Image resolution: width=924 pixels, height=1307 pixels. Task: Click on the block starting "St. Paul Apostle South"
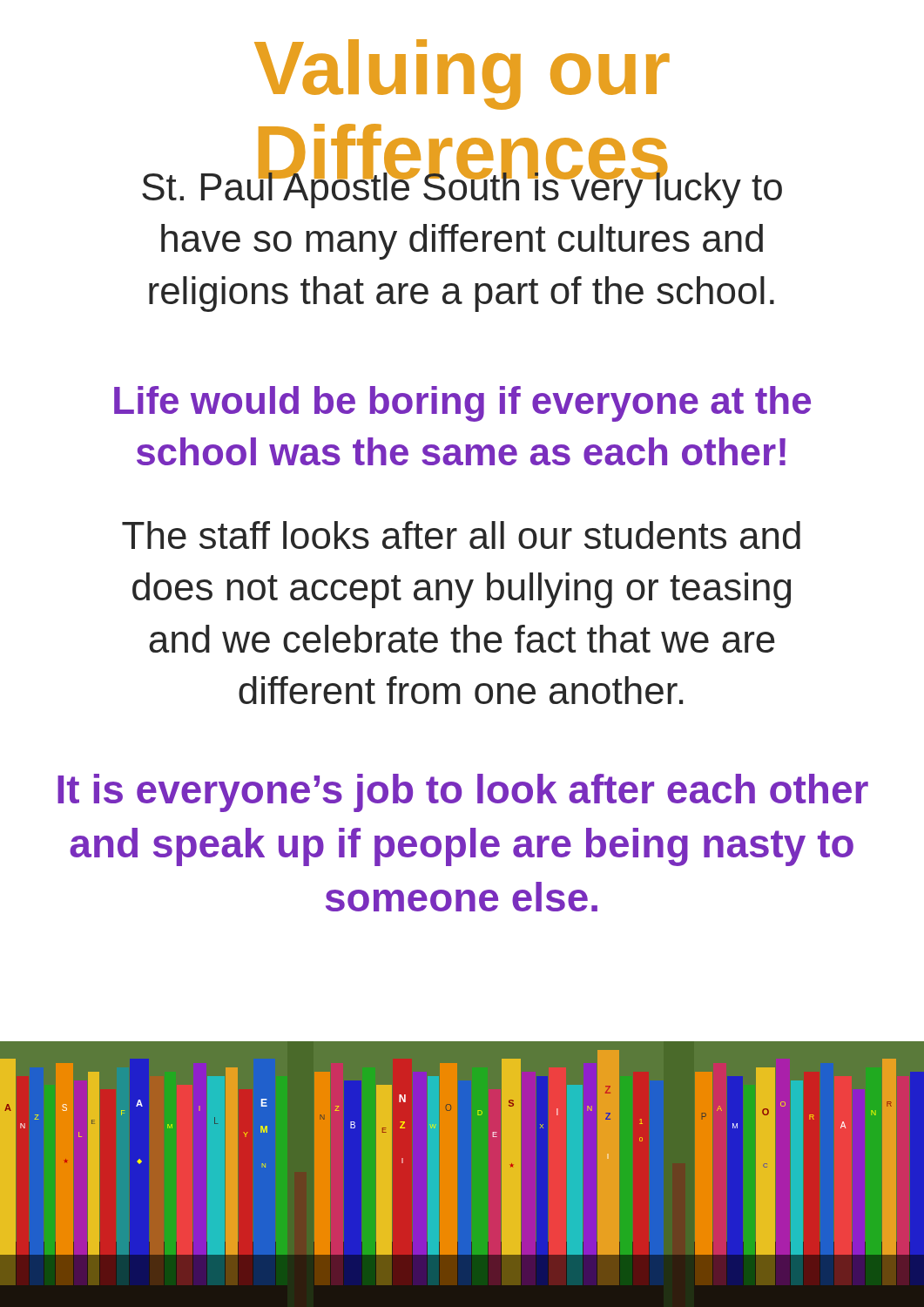(x=462, y=239)
